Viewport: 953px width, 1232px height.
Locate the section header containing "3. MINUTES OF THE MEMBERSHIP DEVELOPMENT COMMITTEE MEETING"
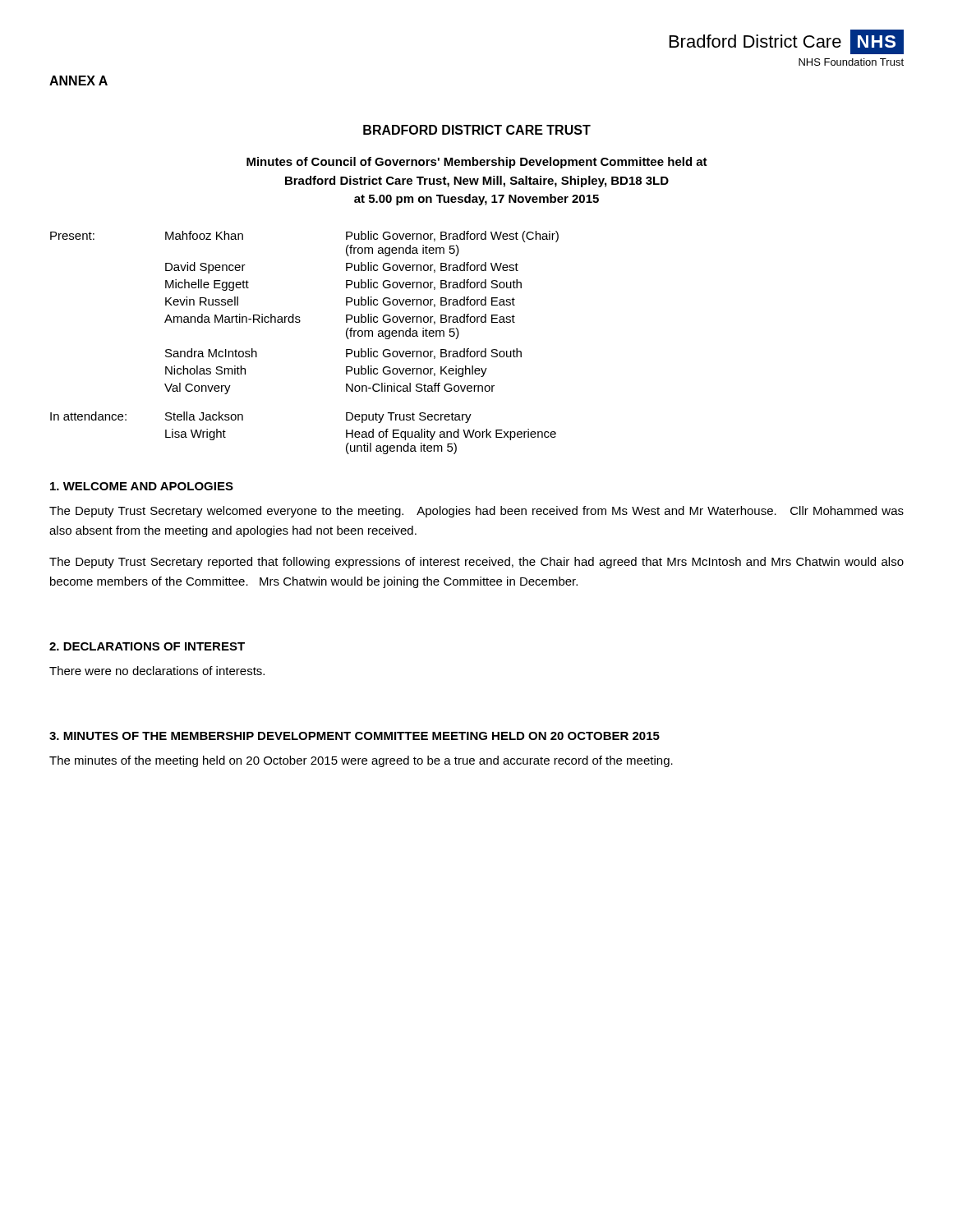pos(354,735)
